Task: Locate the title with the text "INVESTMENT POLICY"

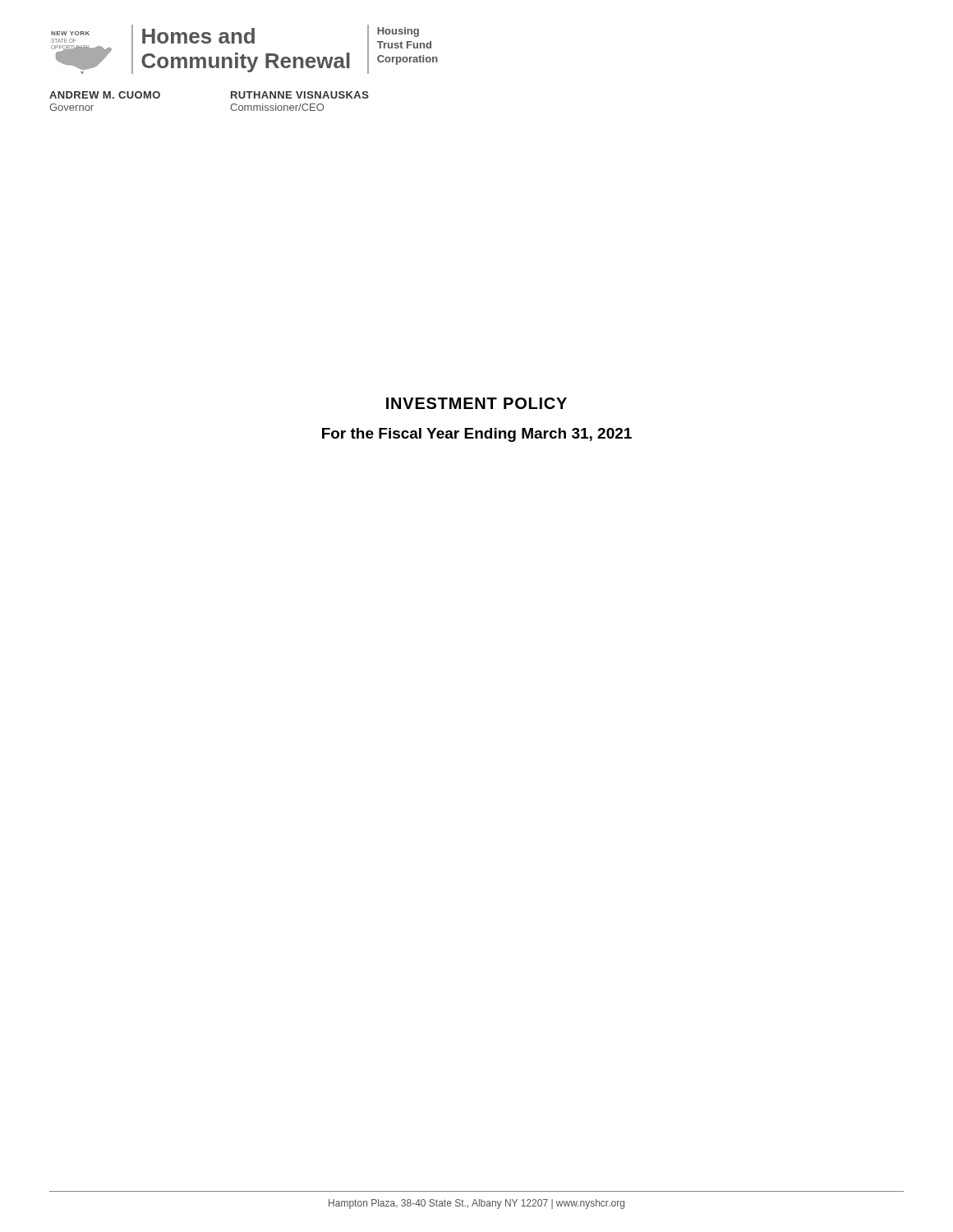Action: tap(476, 403)
